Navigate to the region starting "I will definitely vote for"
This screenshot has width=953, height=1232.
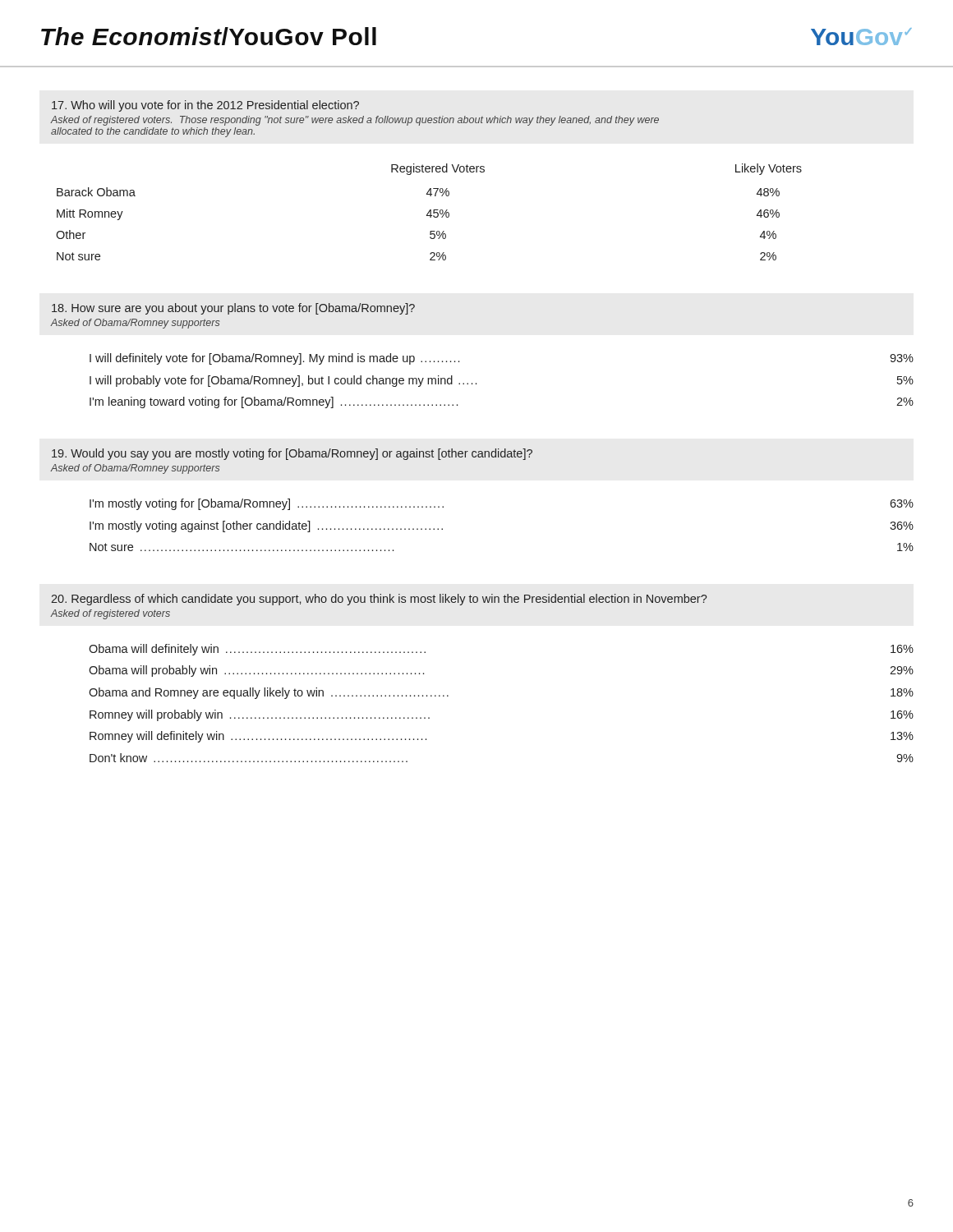tap(253, 359)
